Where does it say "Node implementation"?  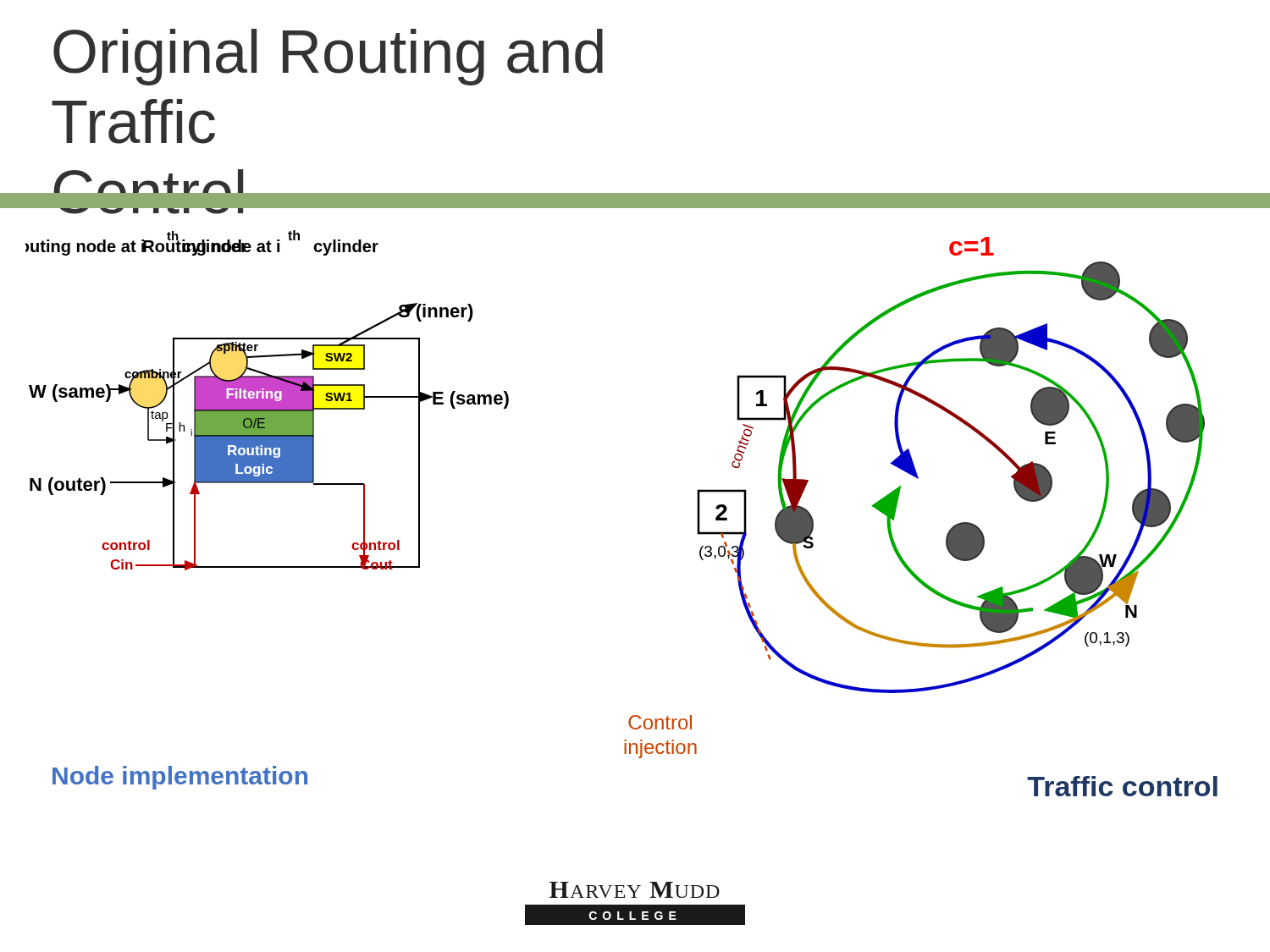[x=180, y=776]
